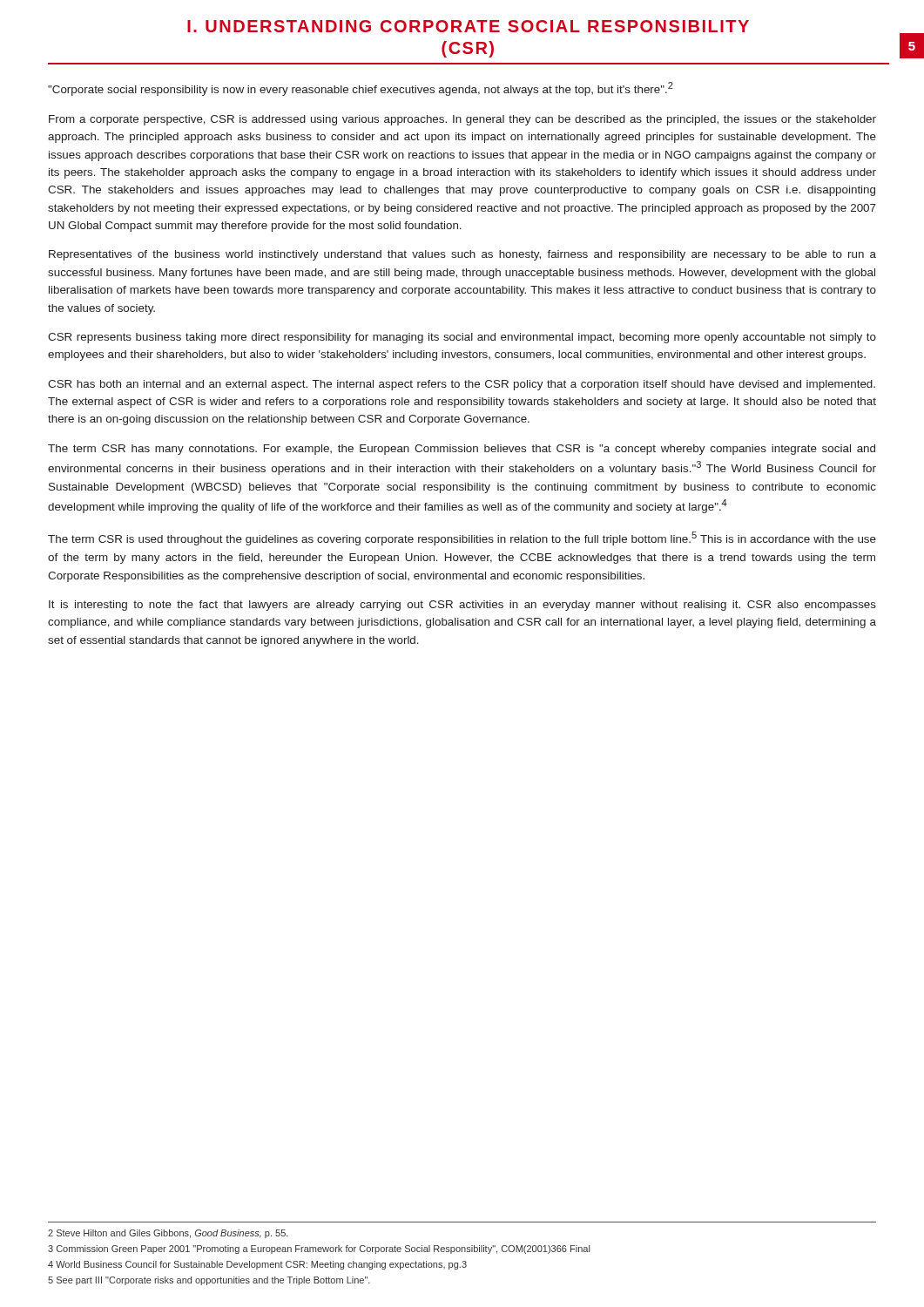Click on the element starting "From a corporate"
Image resolution: width=924 pixels, height=1307 pixels.
click(462, 172)
